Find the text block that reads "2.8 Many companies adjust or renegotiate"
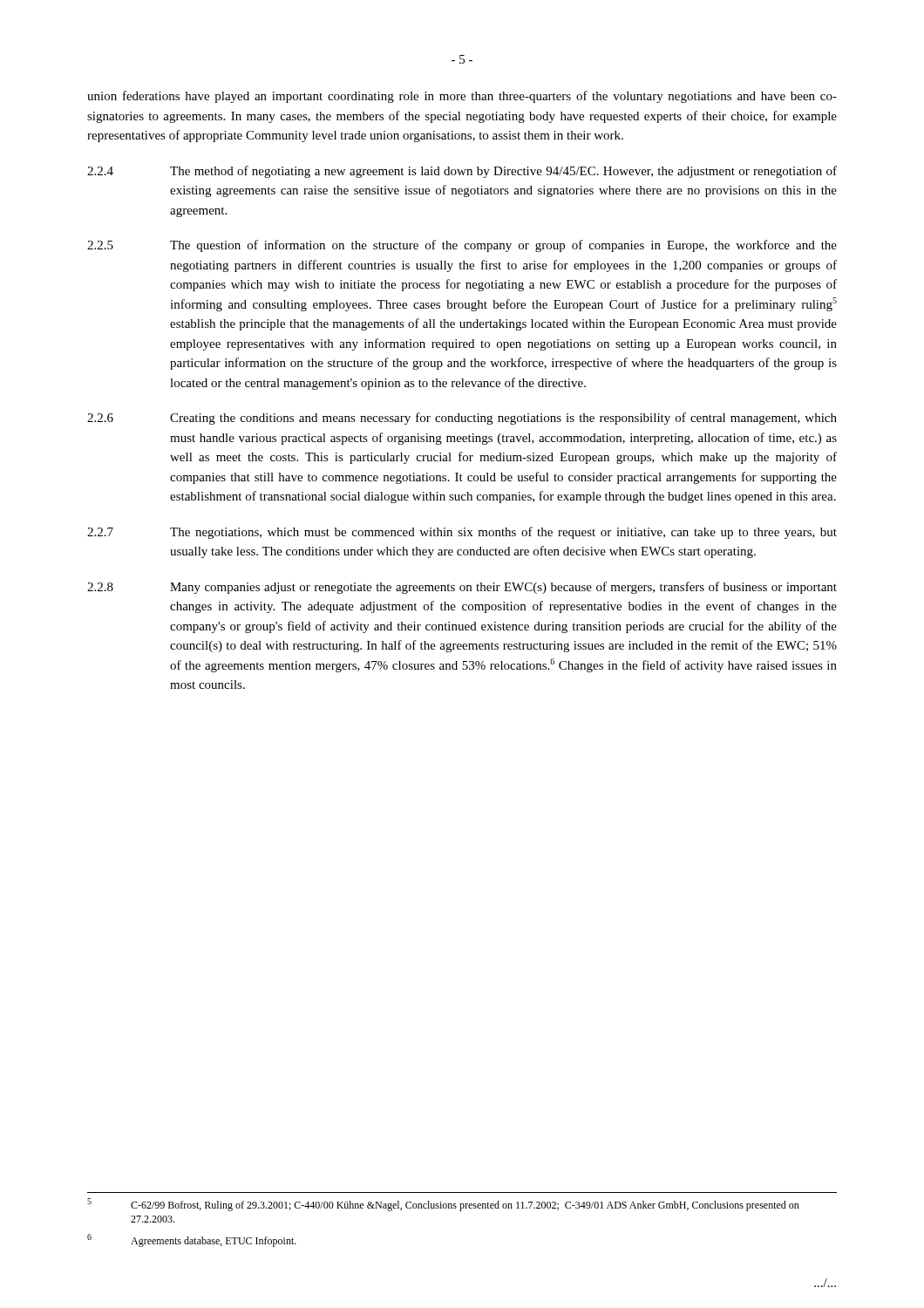Image resolution: width=924 pixels, height=1308 pixels. click(462, 636)
